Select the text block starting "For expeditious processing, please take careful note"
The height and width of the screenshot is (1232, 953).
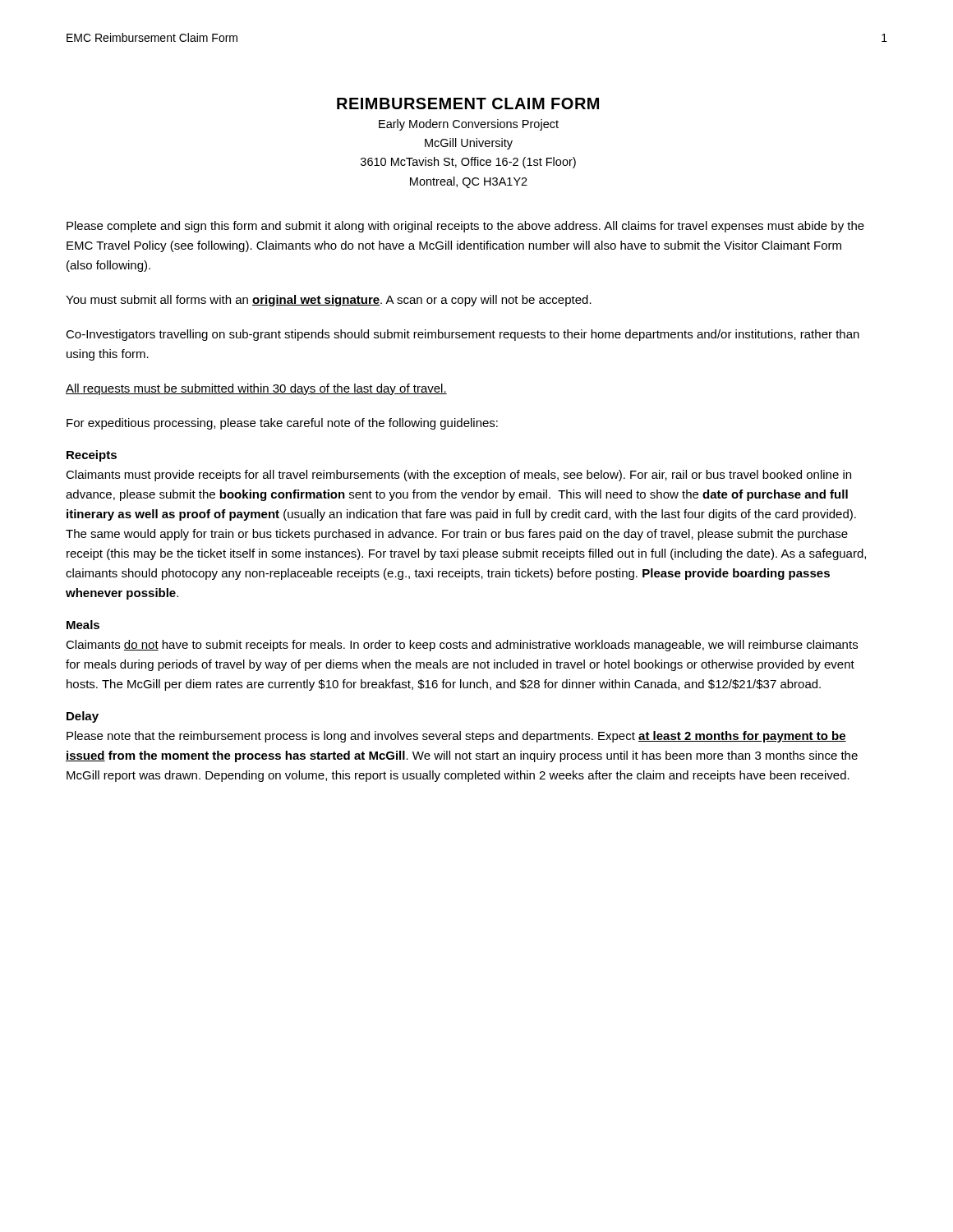tap(282, 422)
